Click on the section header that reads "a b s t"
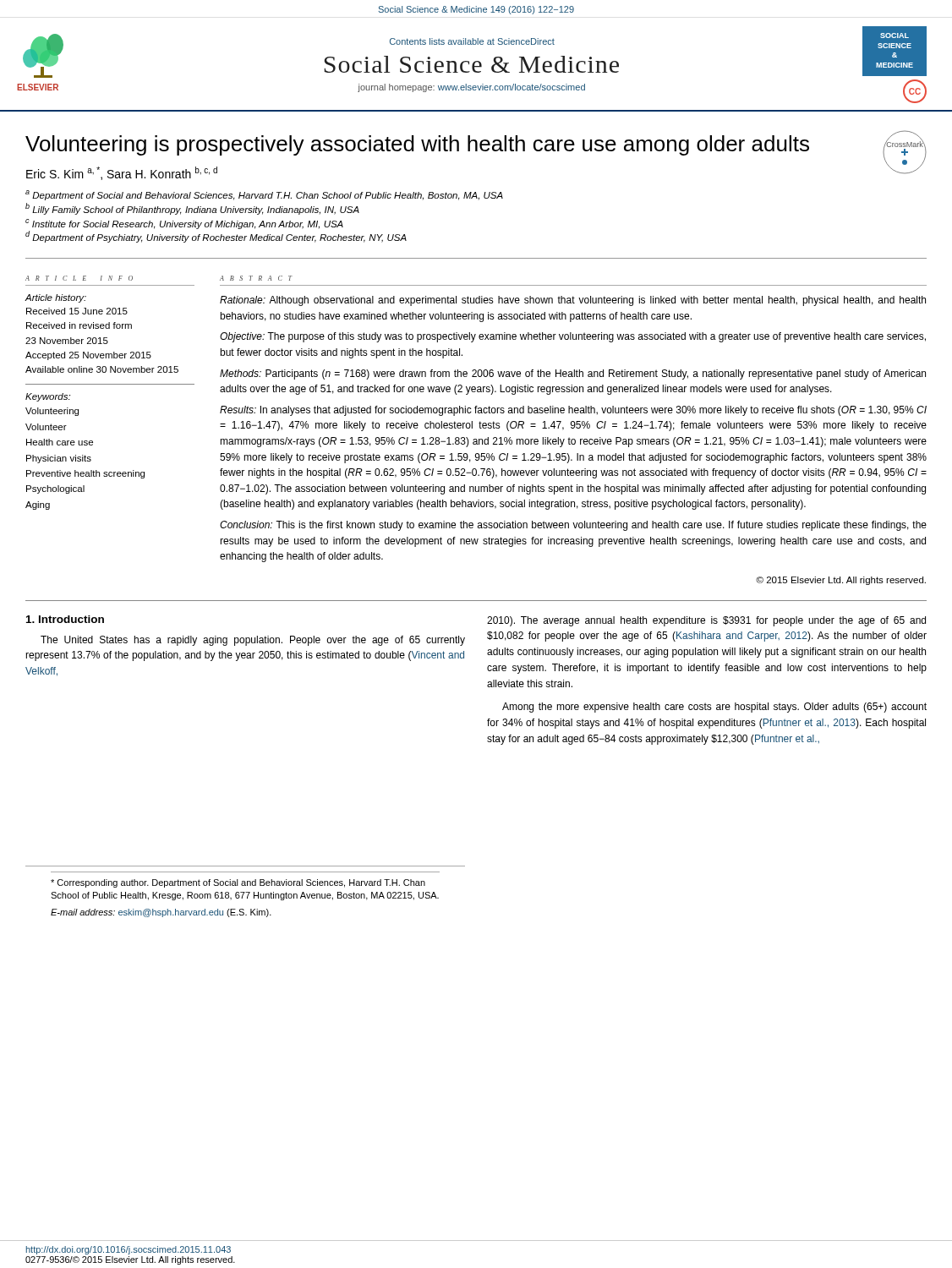This screenshot has height=1268, width=952. coord(257,277)
